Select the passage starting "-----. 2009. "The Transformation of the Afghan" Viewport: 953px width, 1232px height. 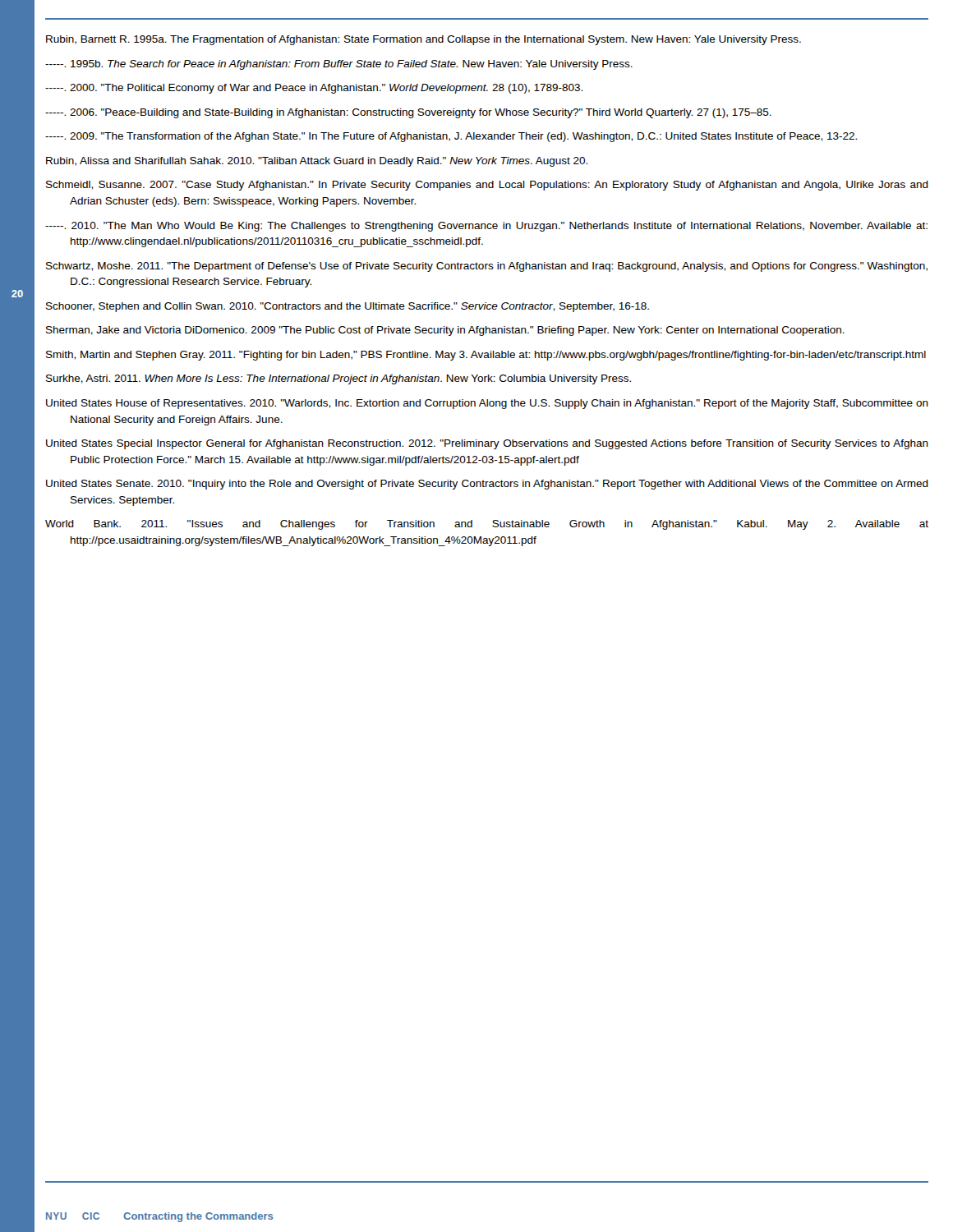(x=452, y=136)
